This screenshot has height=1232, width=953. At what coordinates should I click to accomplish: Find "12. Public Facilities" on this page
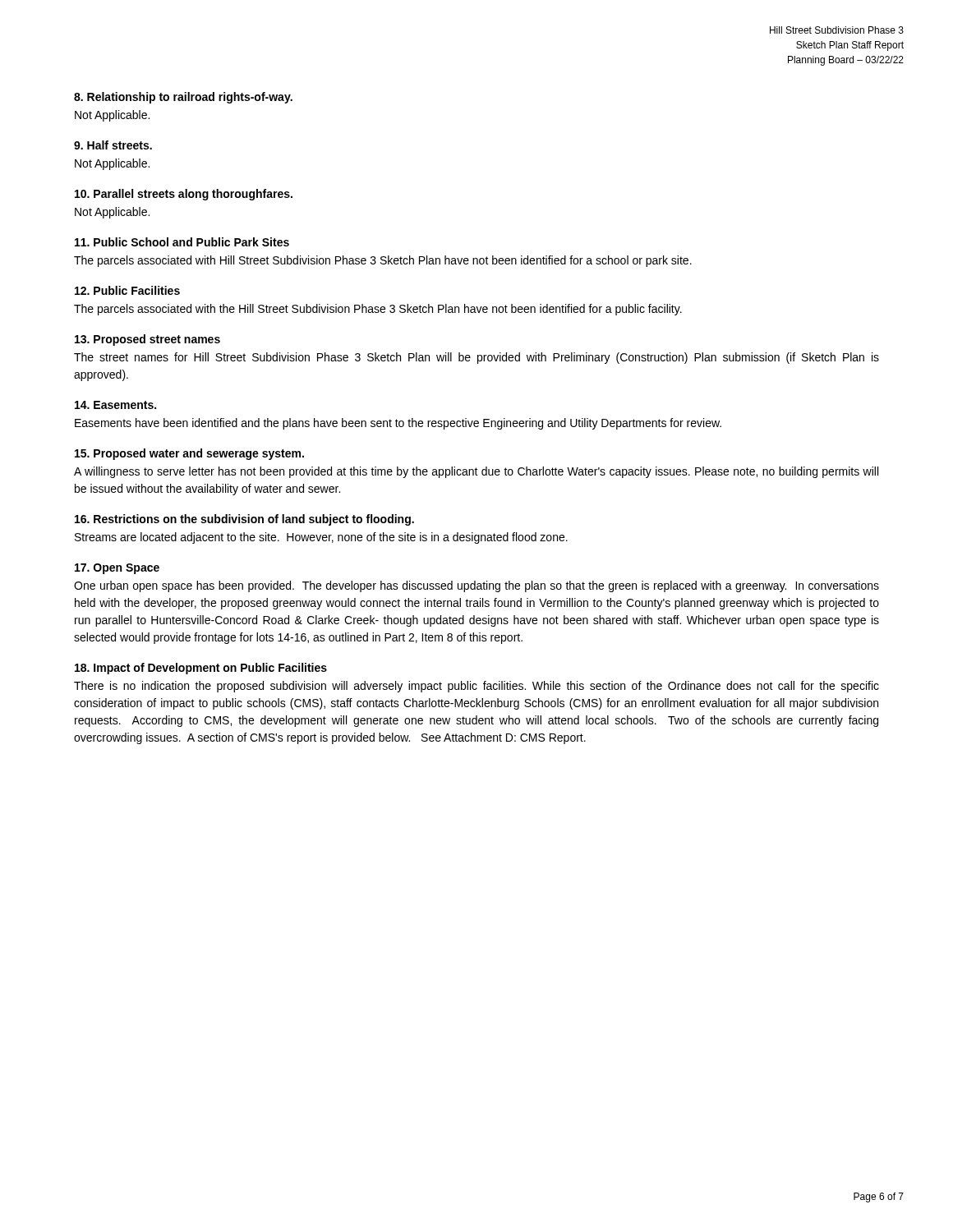pos(127,291)
